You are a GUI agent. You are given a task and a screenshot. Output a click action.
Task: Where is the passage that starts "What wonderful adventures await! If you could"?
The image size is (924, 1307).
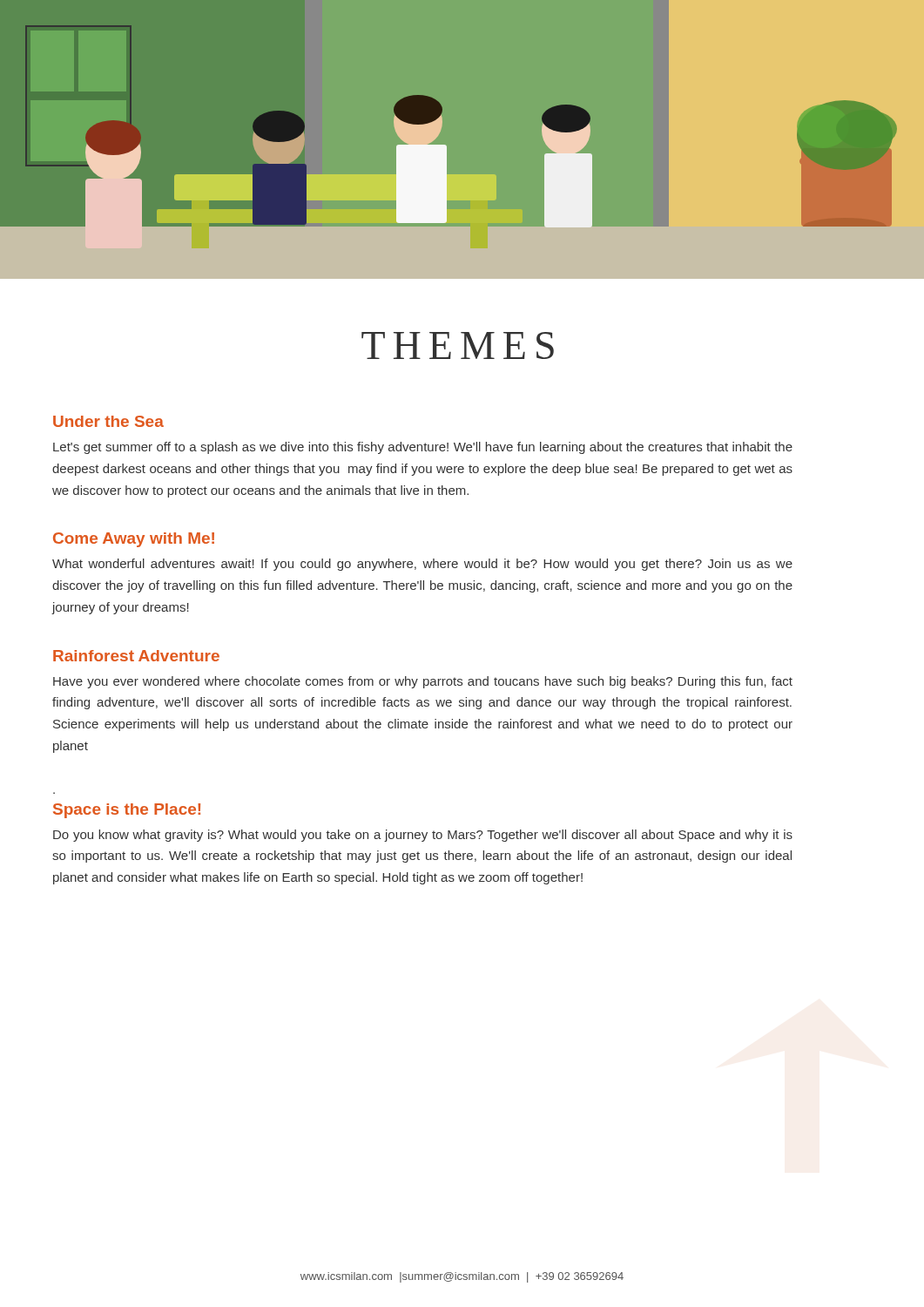coord(422,585)
